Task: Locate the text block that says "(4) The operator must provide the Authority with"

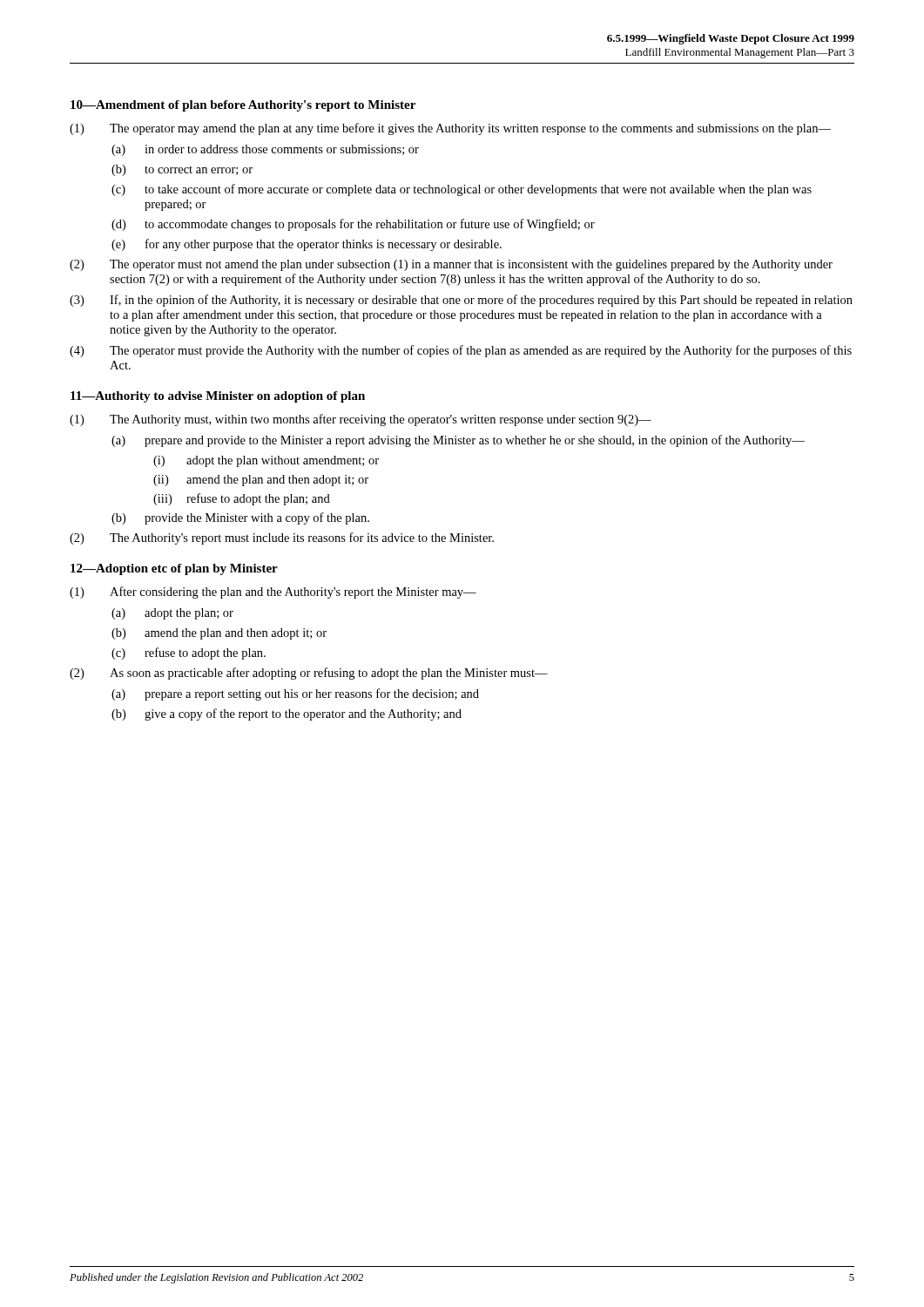Action: pyautogui.click(x=462, y=358)
